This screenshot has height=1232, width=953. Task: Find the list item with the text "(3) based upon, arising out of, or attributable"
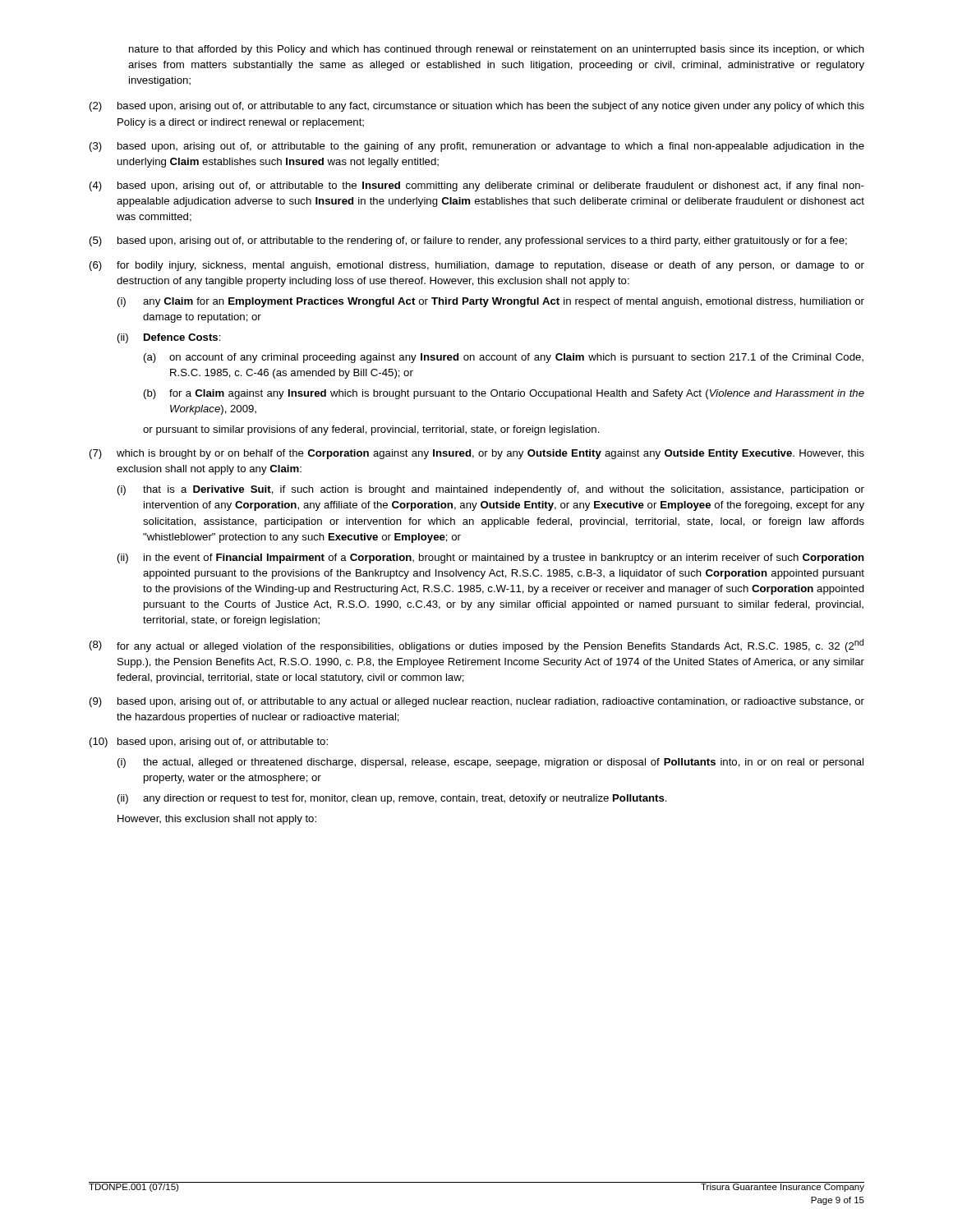coord(476,153)
